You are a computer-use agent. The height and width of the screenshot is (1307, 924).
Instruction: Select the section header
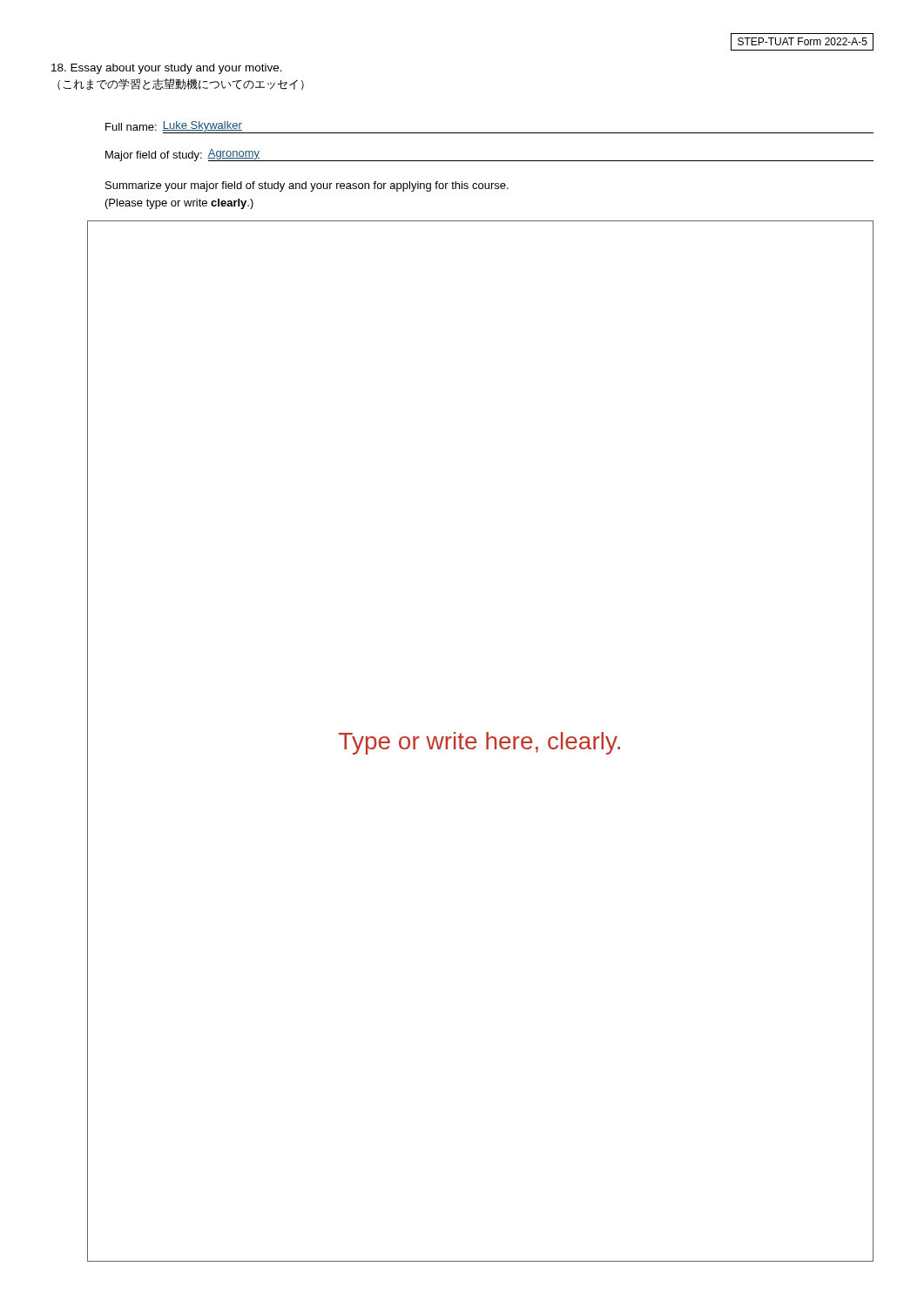[x=181, y=76]
